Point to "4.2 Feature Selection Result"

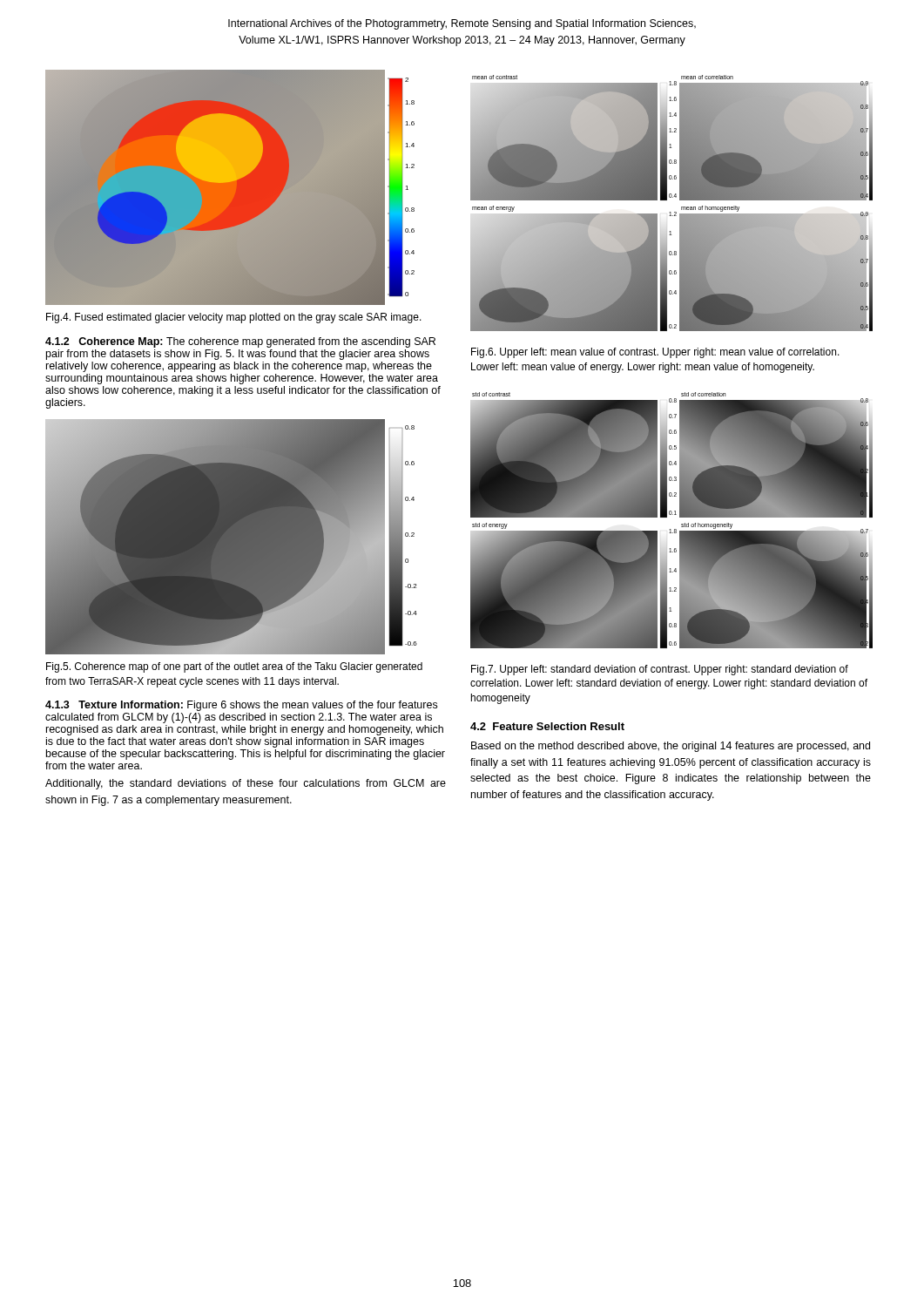(547, 726)
